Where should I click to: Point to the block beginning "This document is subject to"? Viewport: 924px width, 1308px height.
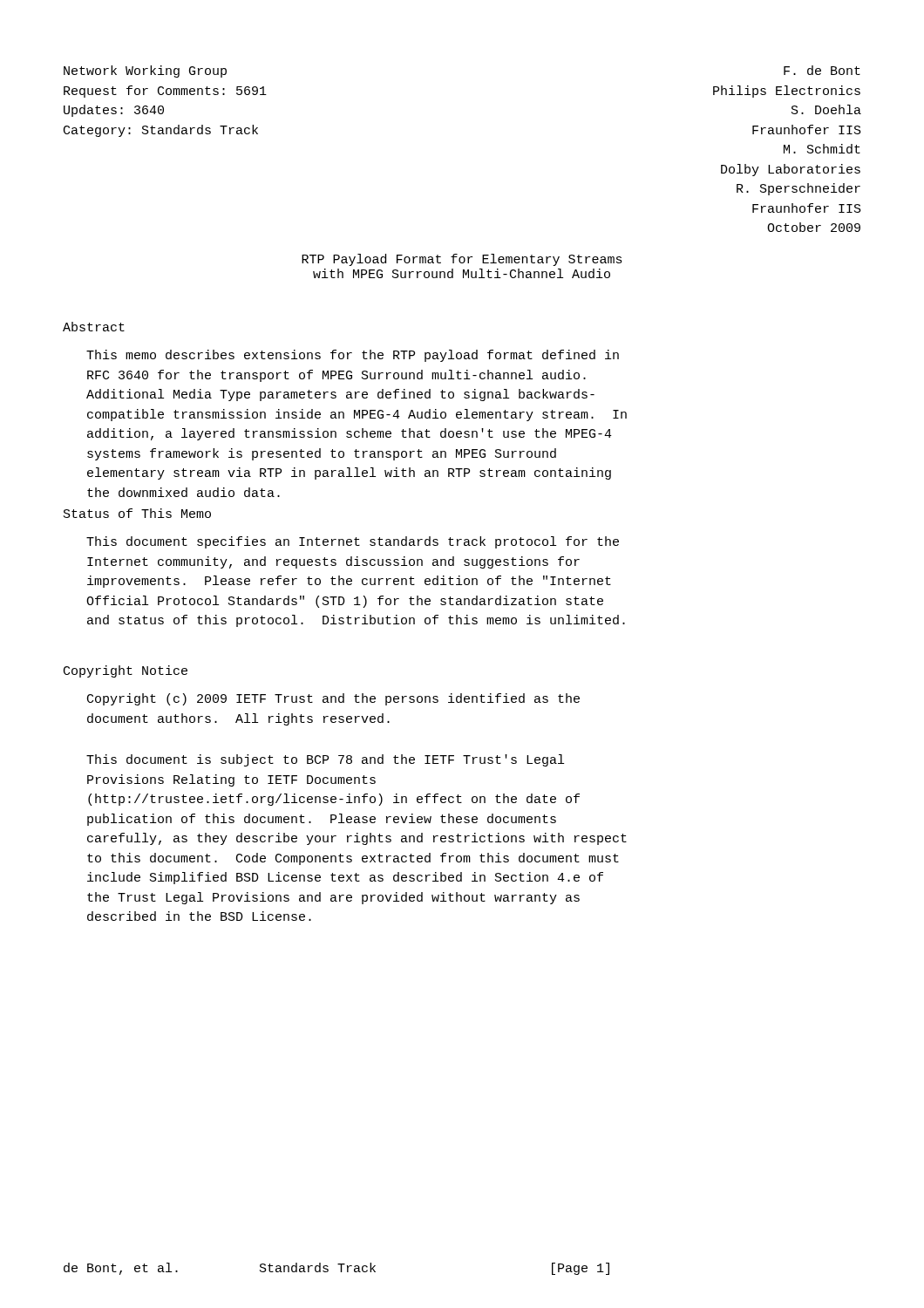(345, 839)
